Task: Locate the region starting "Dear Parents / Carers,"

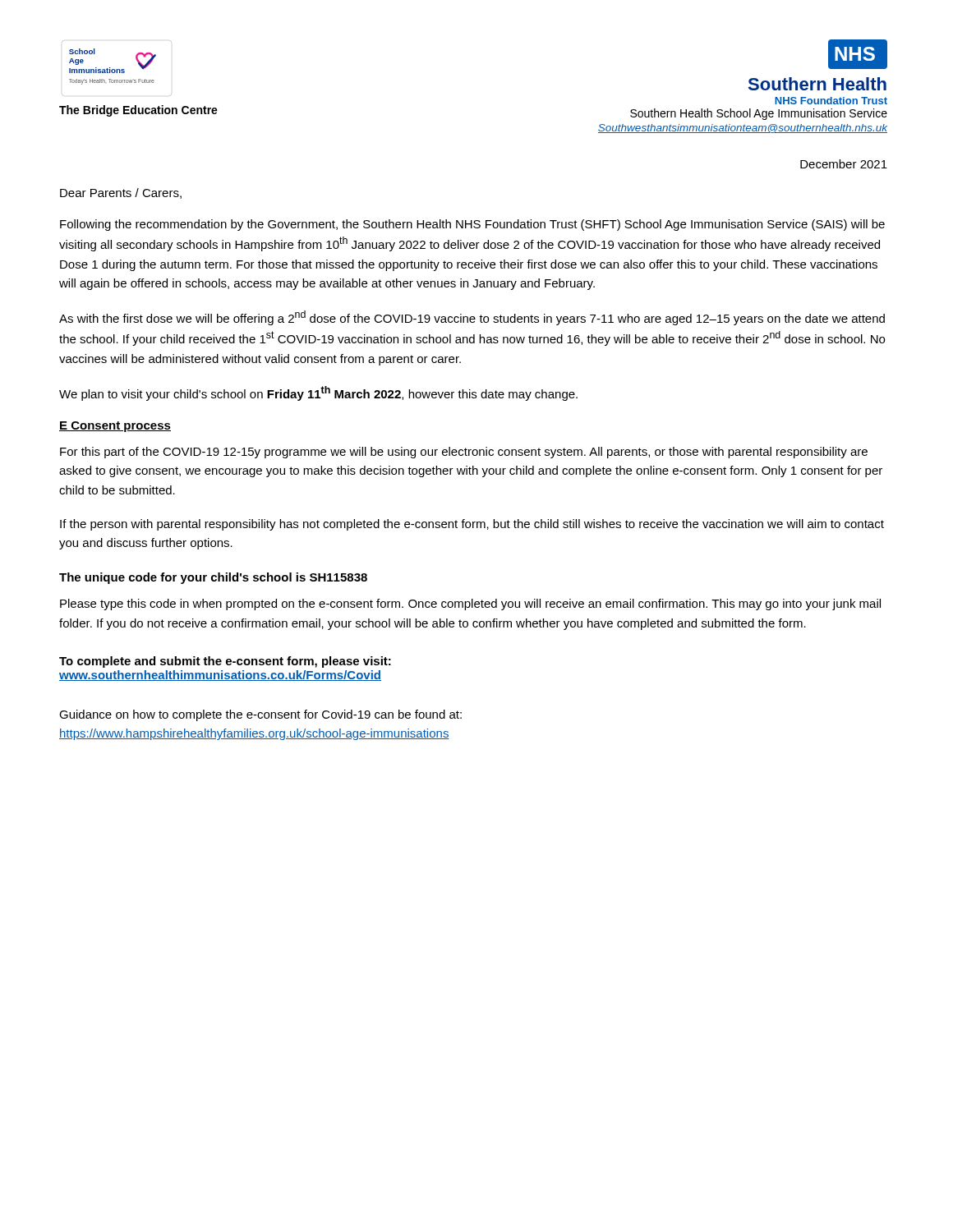Action: coord(121,193)
